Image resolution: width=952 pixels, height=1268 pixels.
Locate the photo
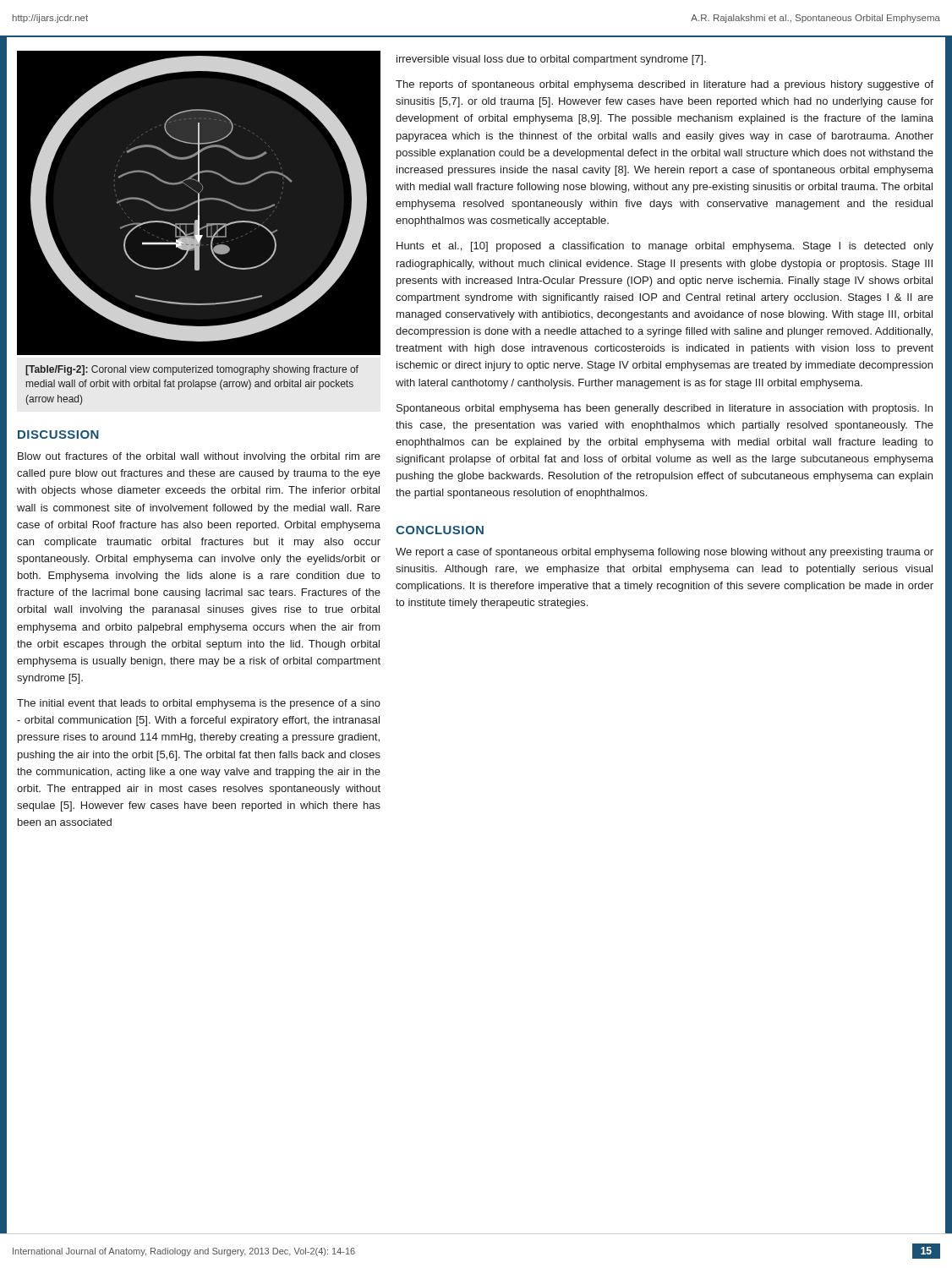point(199,204)
